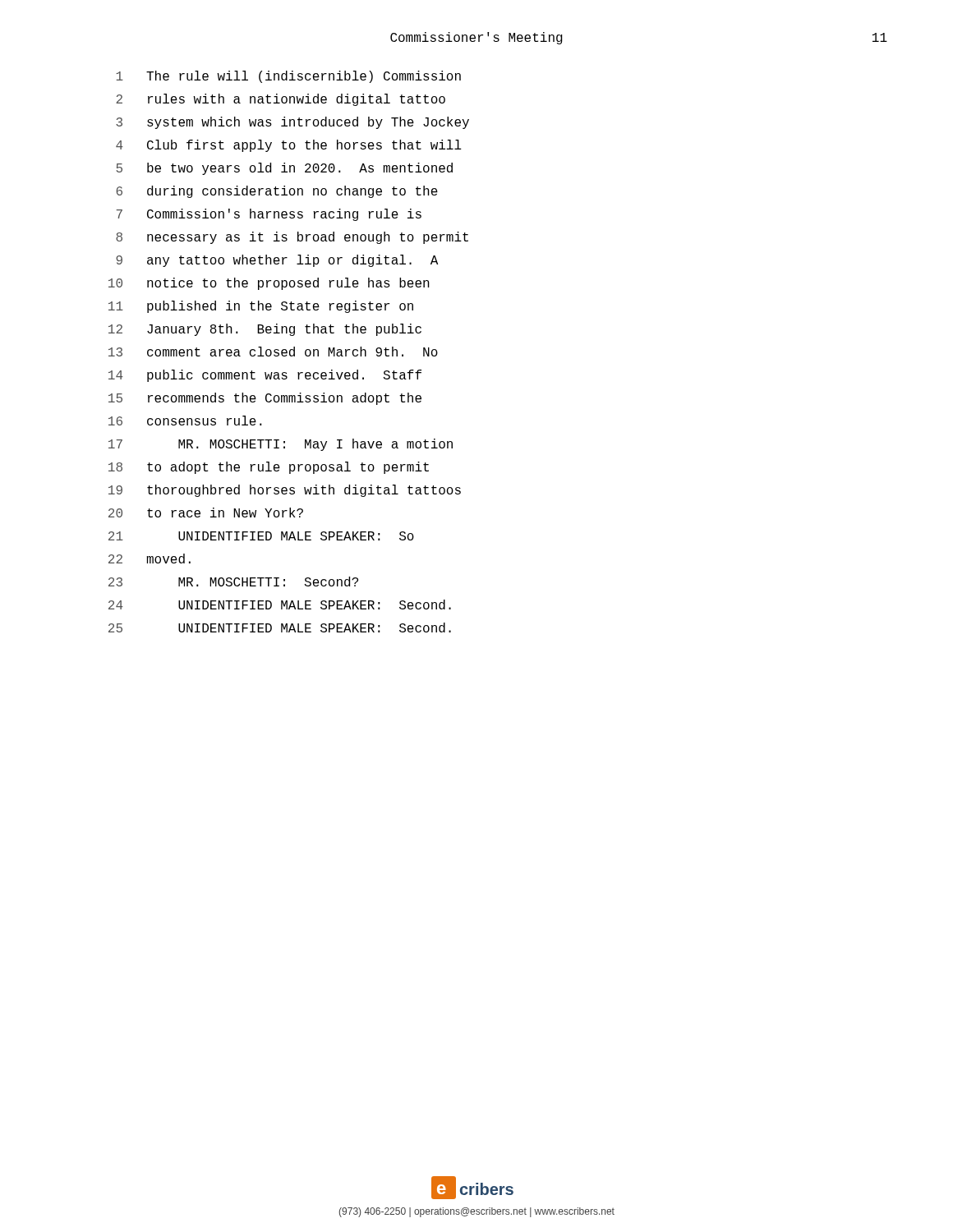
Task: Point to the block beginning "4 Club first apply to the horses"
Action: (x=289, y=146)
